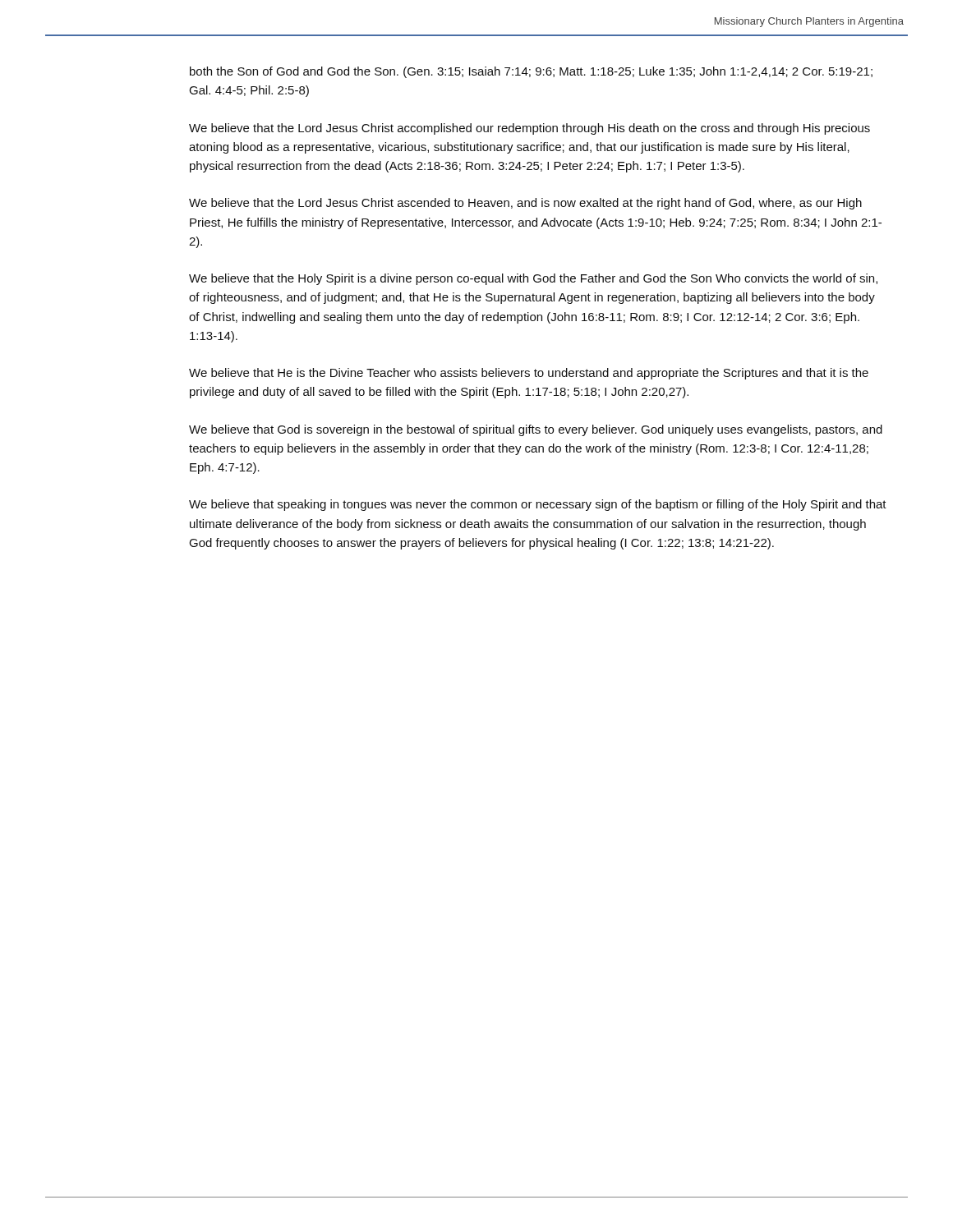953x1232 pixels.
Task: Navigate to the region starting "both the Son of God and"
Action: [x=531, y=81]
